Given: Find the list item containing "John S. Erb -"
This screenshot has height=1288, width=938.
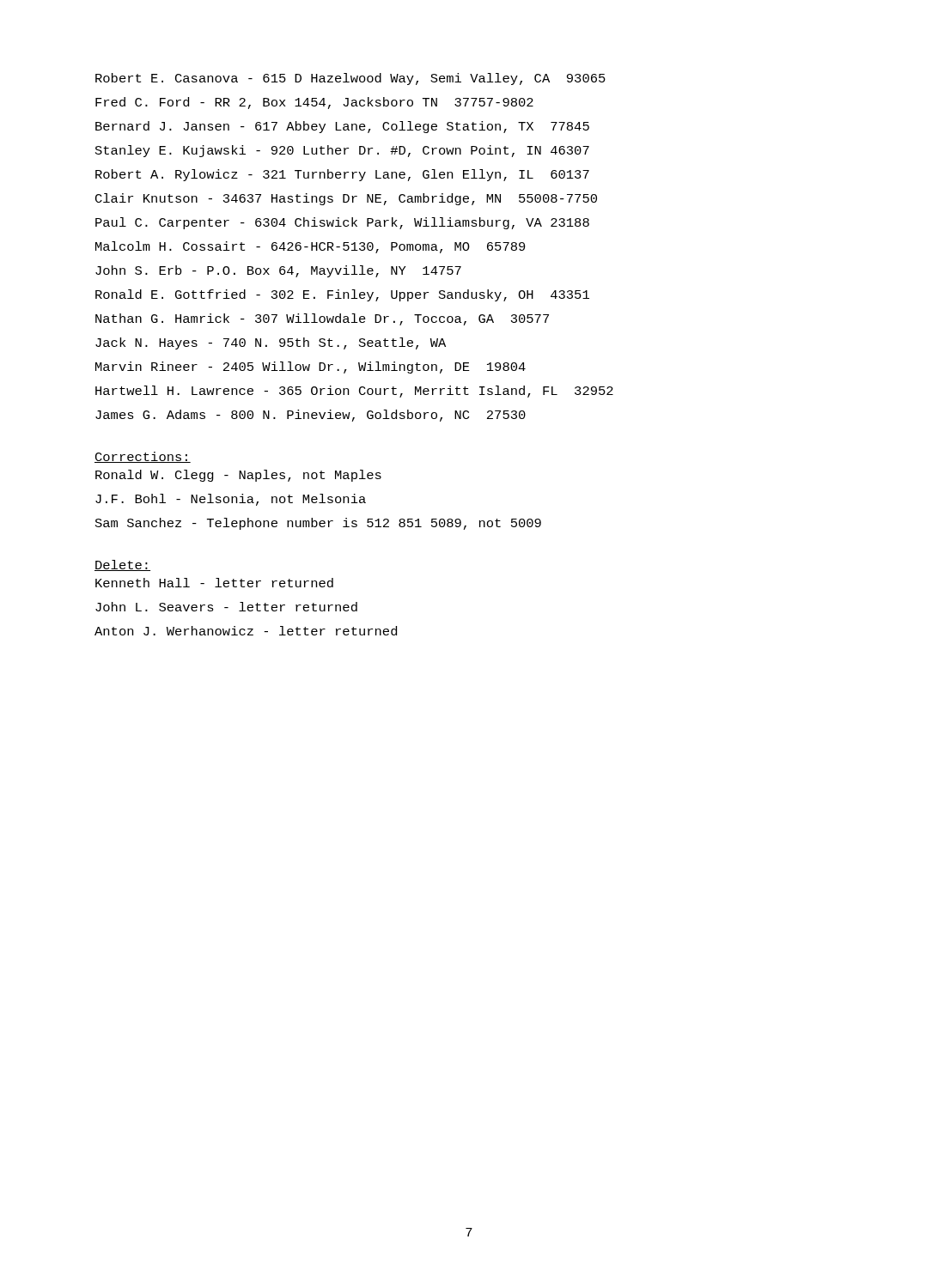Looking at the screenshot, I should 278,272.
